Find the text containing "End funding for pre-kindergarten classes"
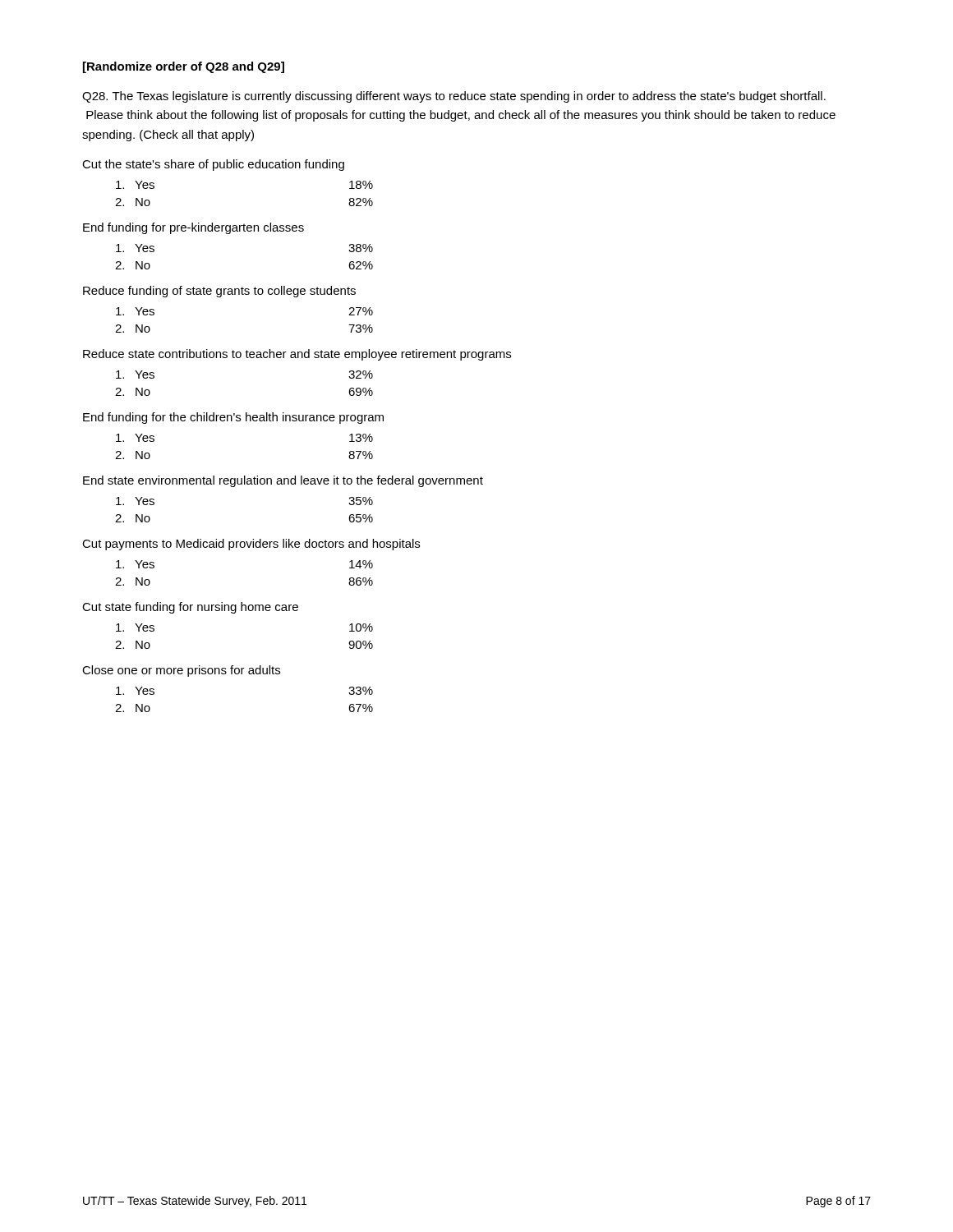Viewport: 953px width, 1232px height. (193, 227)
